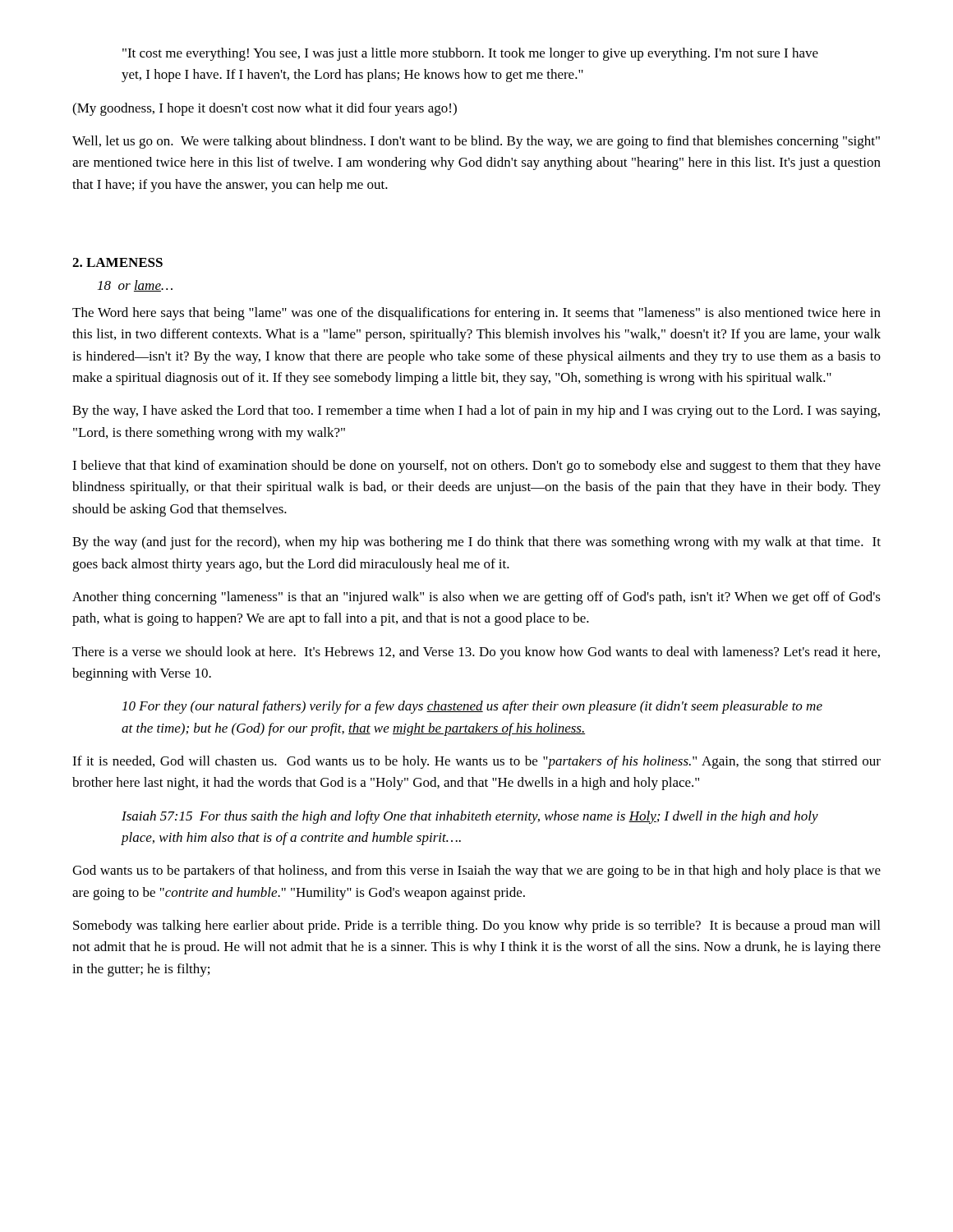Point to the text block starting "(My goodness, I"
The height and width of the screenshot is (1232, 953).
[265, 108]
